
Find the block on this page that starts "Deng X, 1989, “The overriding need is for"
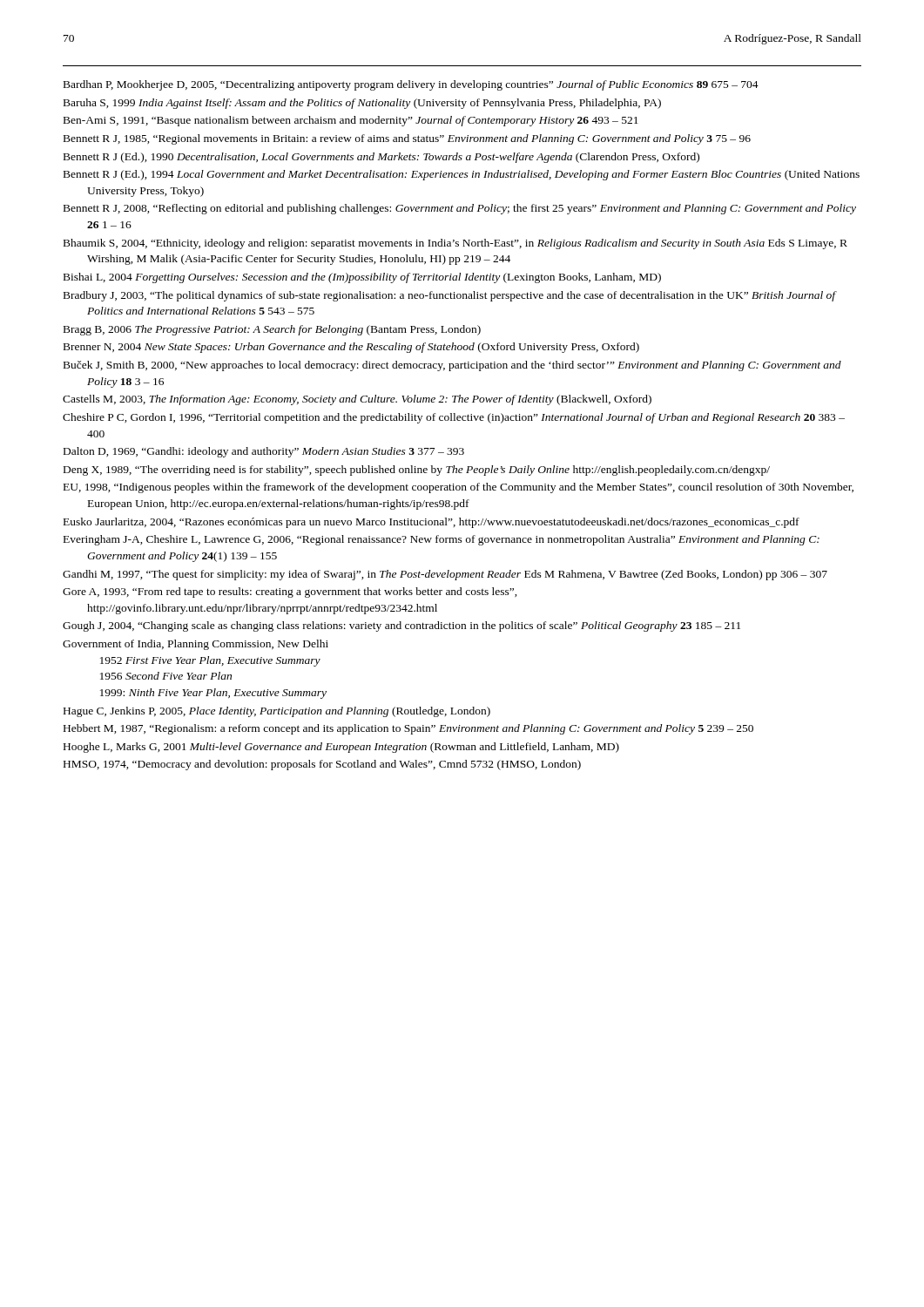tap(416, 469)
